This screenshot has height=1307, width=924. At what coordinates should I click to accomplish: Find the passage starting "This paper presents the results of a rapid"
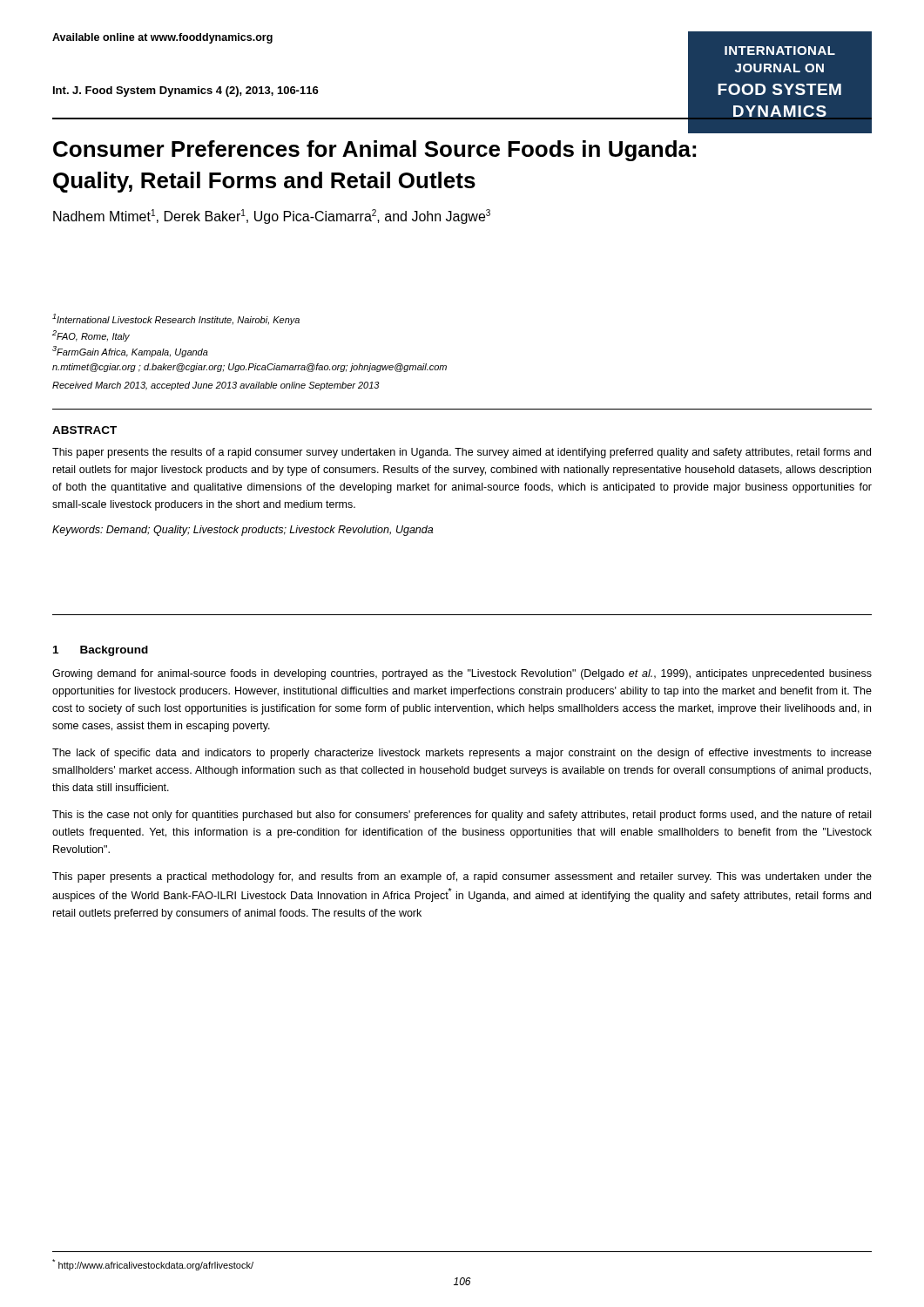tap(462, 478)
